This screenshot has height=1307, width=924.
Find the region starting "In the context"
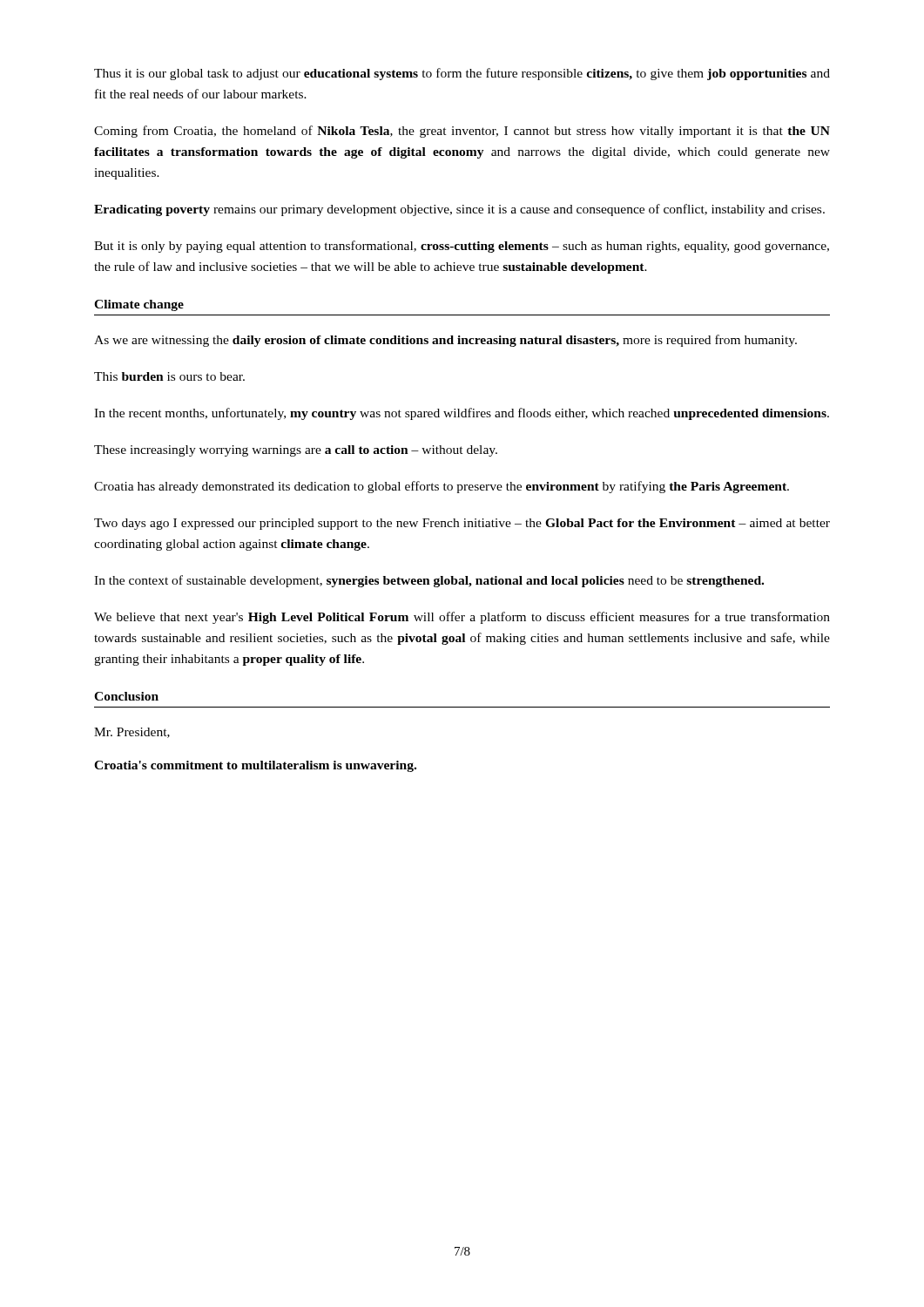(429, 580)
